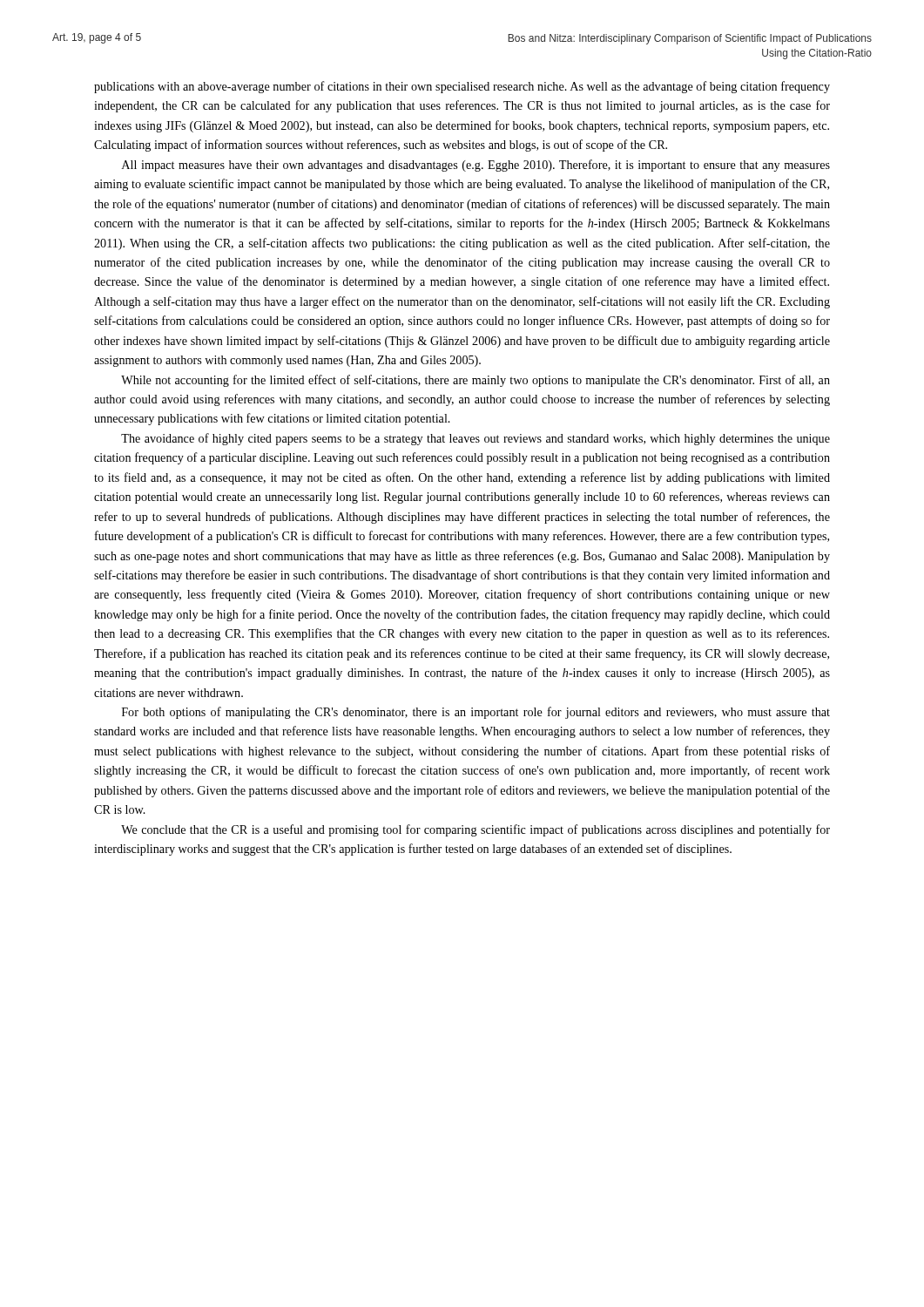Click on the text block with the text "publications with an above-average number of citations in"

(x=462, y=468)
